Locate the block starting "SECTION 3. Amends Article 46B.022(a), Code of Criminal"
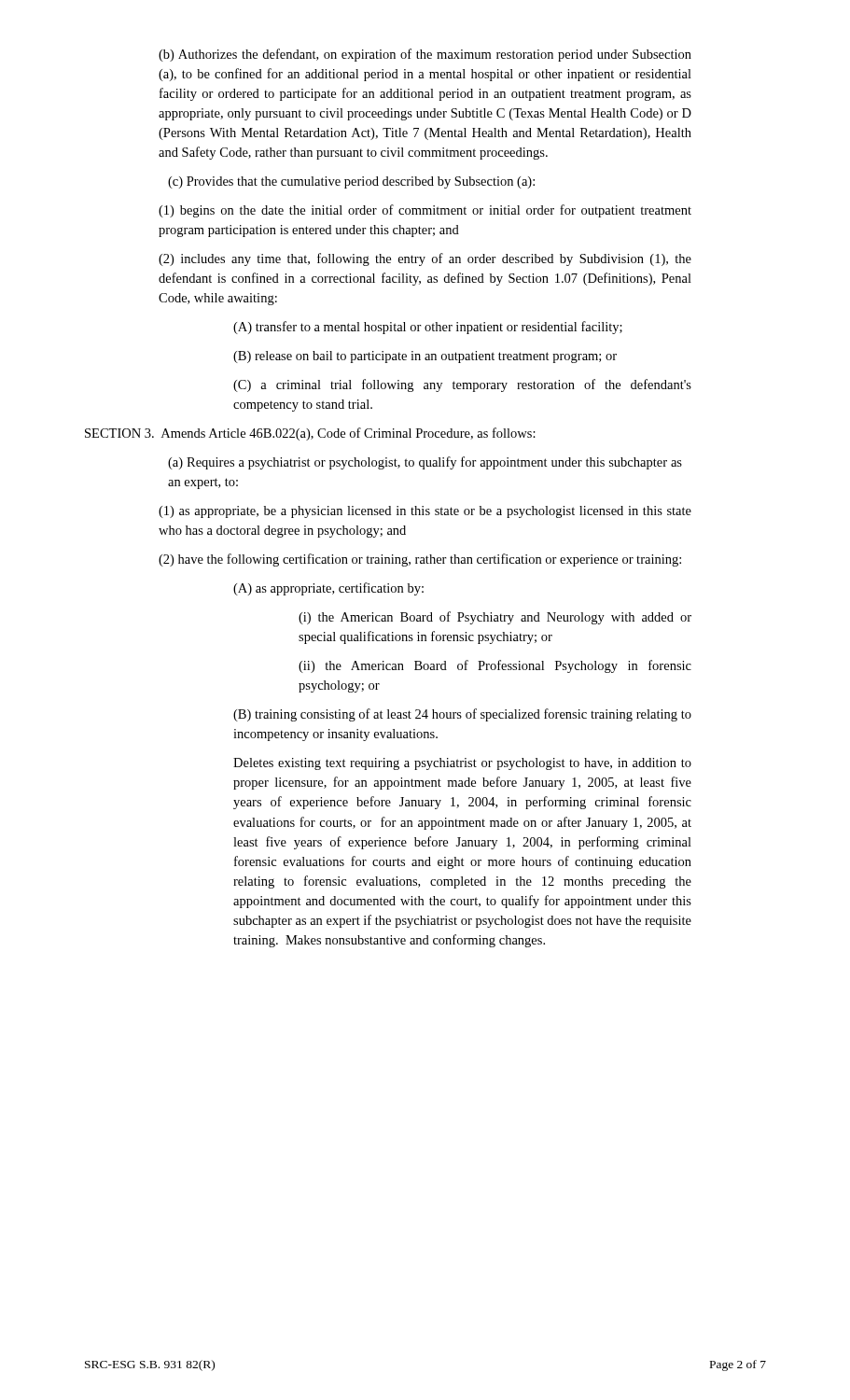Viewport: 850px width, 1400px height. tap(310, 433)
